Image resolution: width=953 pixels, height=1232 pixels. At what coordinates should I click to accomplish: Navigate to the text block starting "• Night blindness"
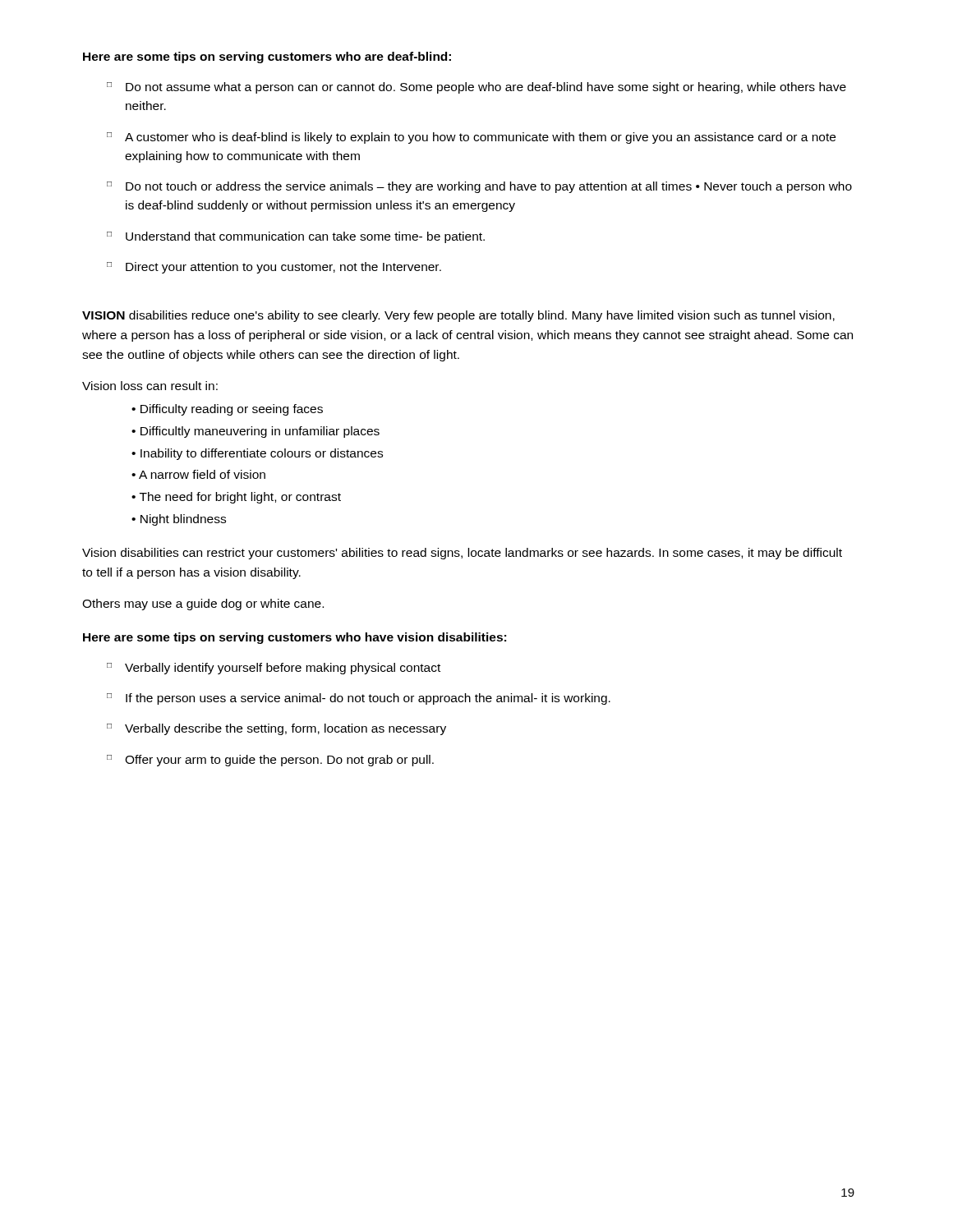(179, 519)
